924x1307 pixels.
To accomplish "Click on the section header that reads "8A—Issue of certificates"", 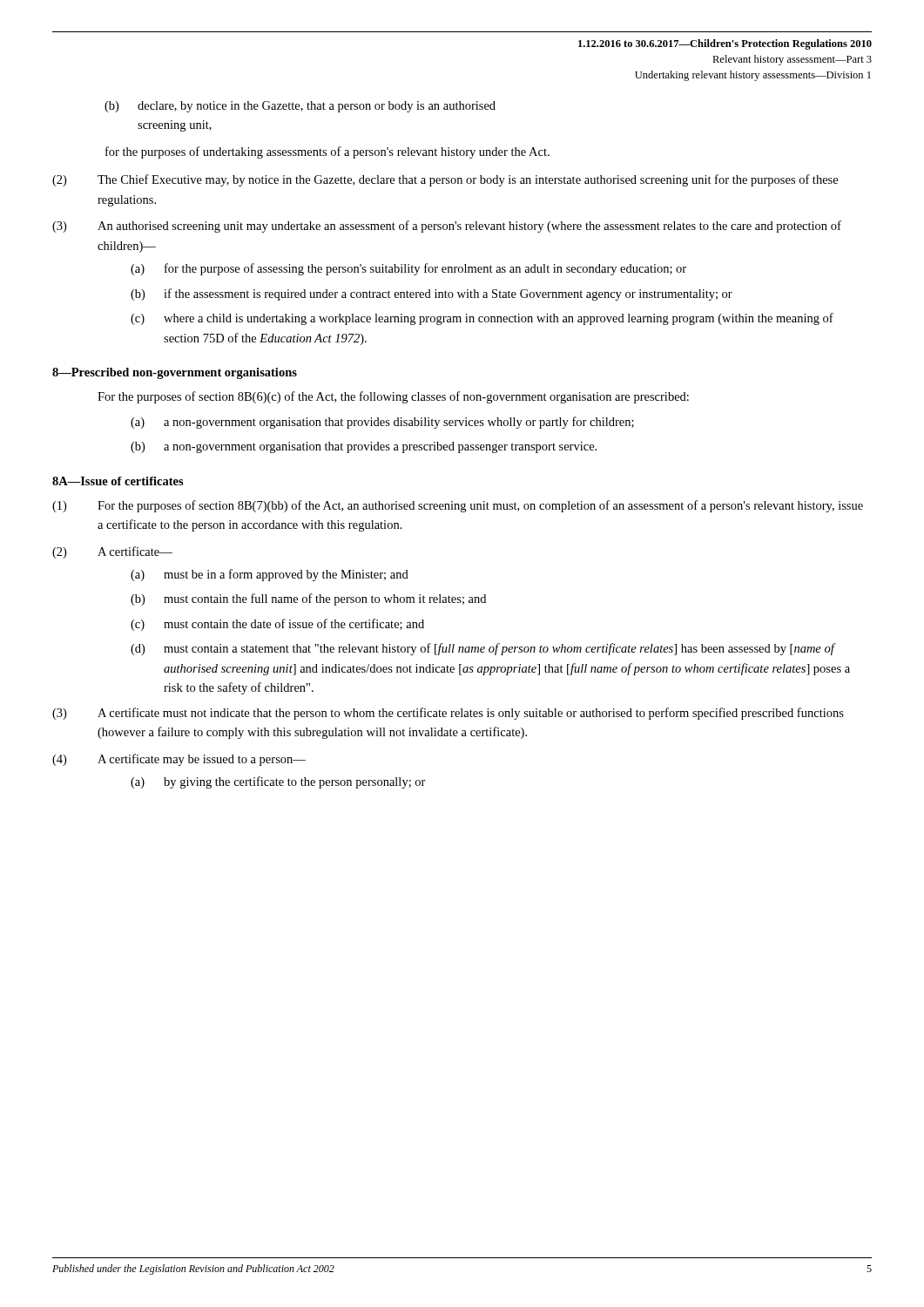I will pyautogui.click(x=118, y=481).
